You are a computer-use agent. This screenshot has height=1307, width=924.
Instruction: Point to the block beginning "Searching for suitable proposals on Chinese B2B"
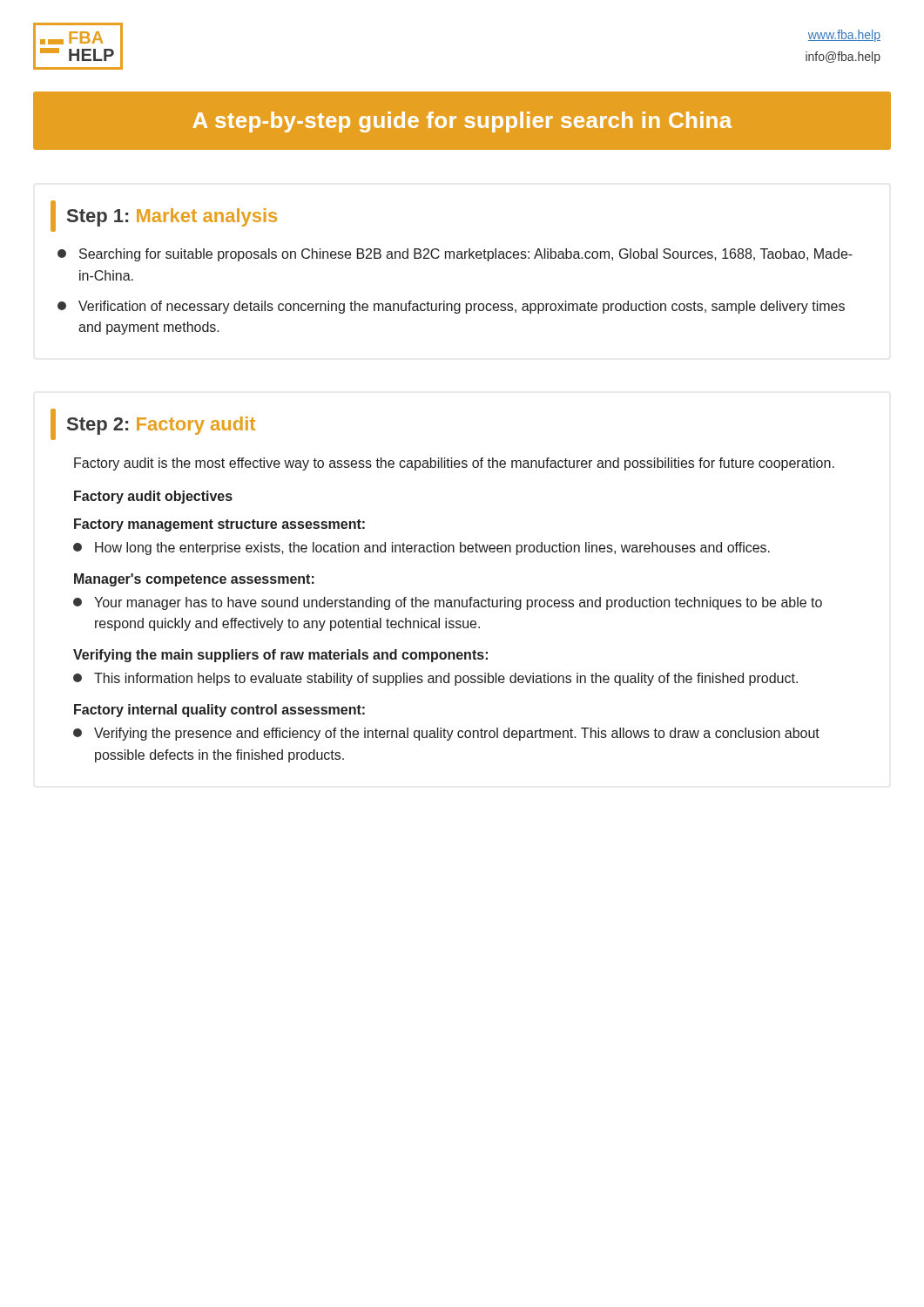pyautogui.click(x=459, y=266)
